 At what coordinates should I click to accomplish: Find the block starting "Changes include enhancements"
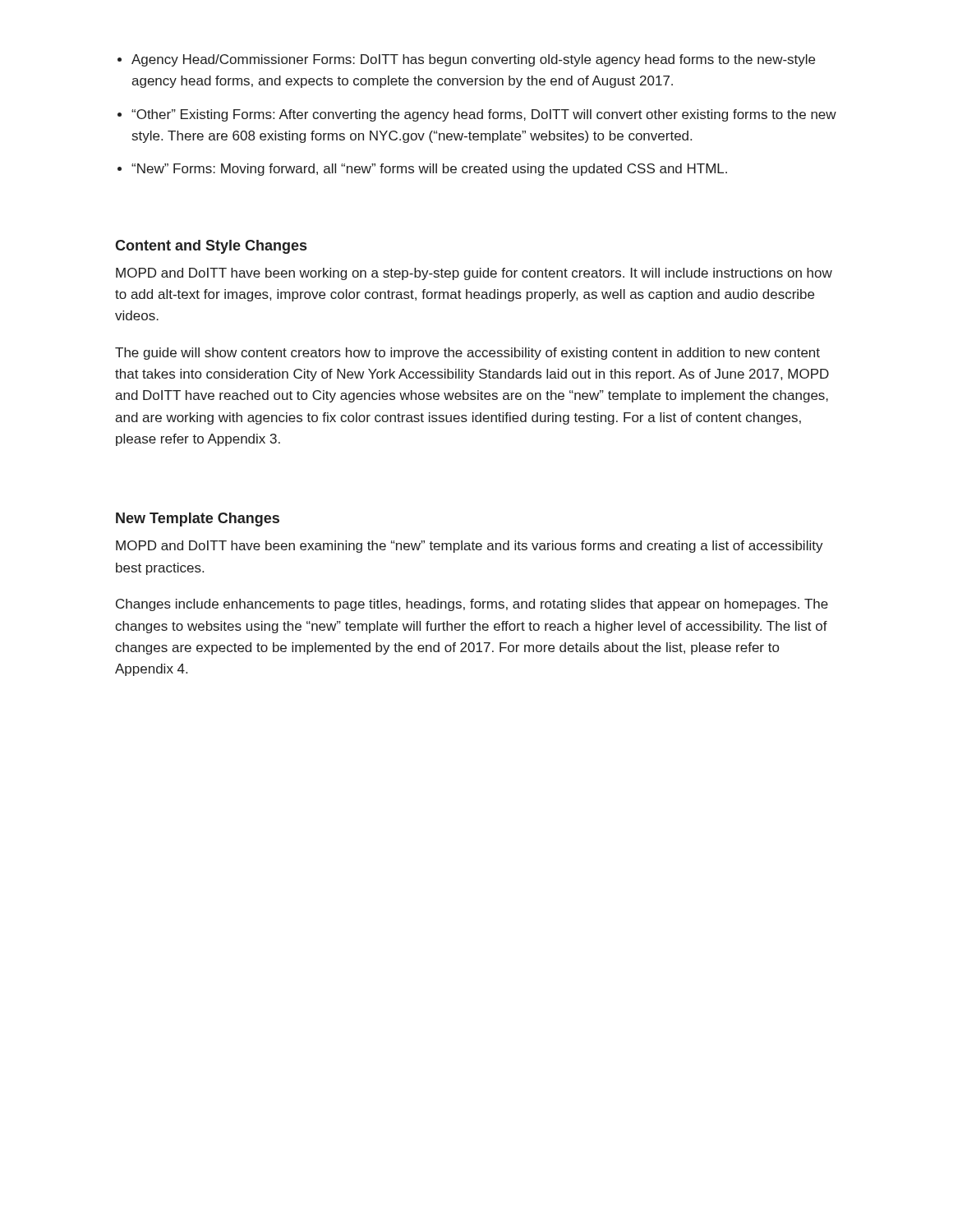tap(472, 637)
